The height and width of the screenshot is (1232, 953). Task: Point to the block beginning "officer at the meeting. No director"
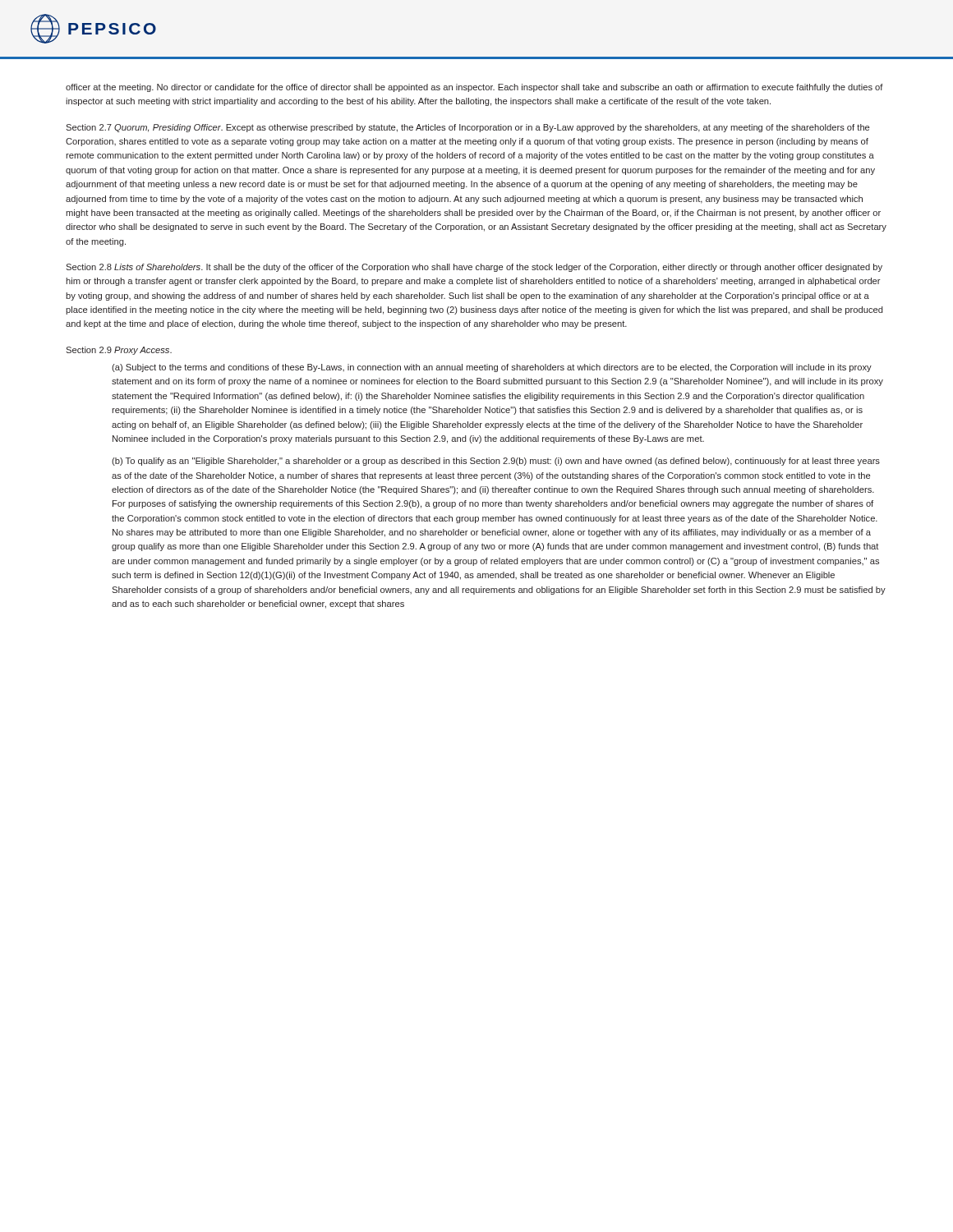coord(474,94)
